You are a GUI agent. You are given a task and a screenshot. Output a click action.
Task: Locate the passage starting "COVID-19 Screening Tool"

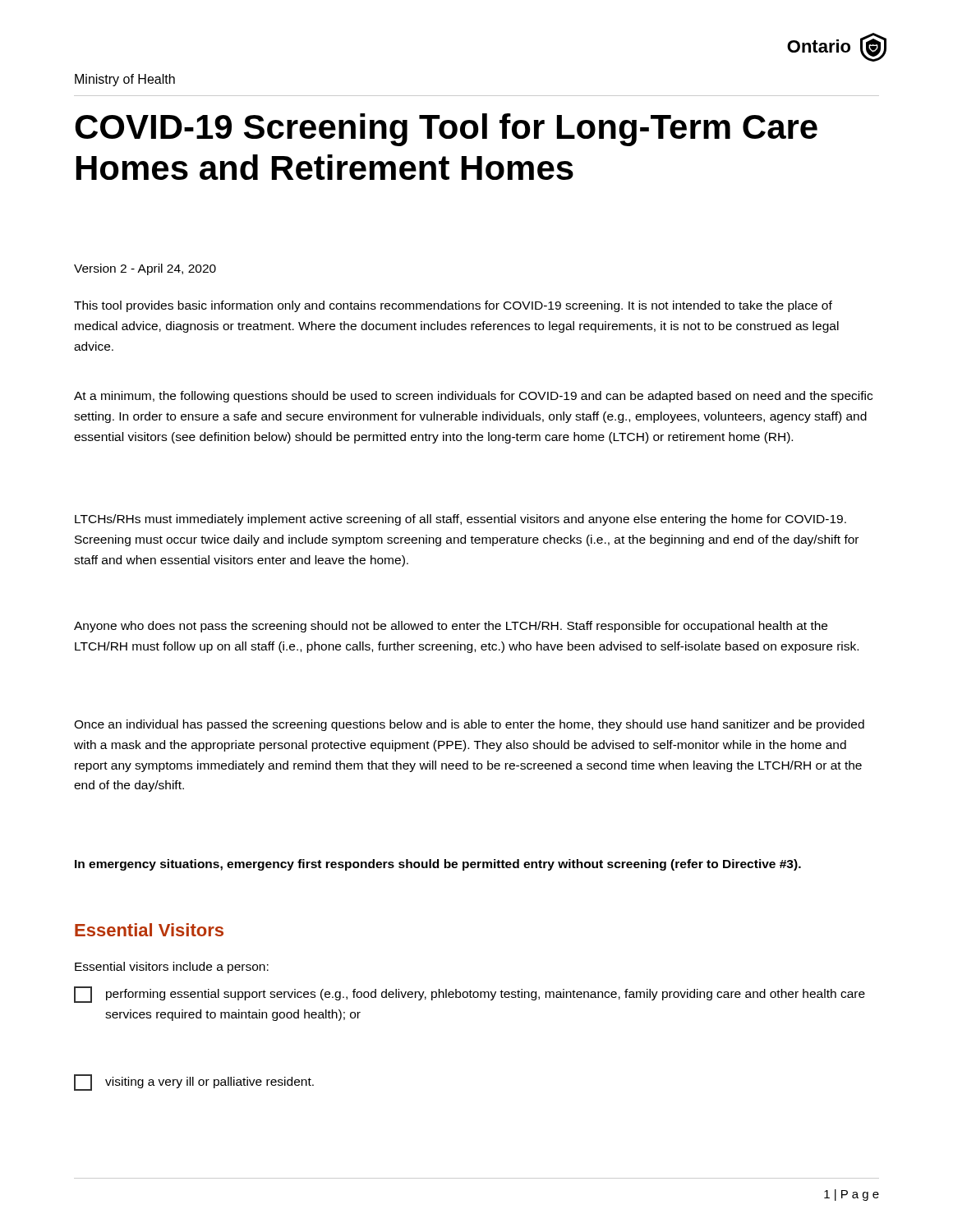click(x=446, y=148)
